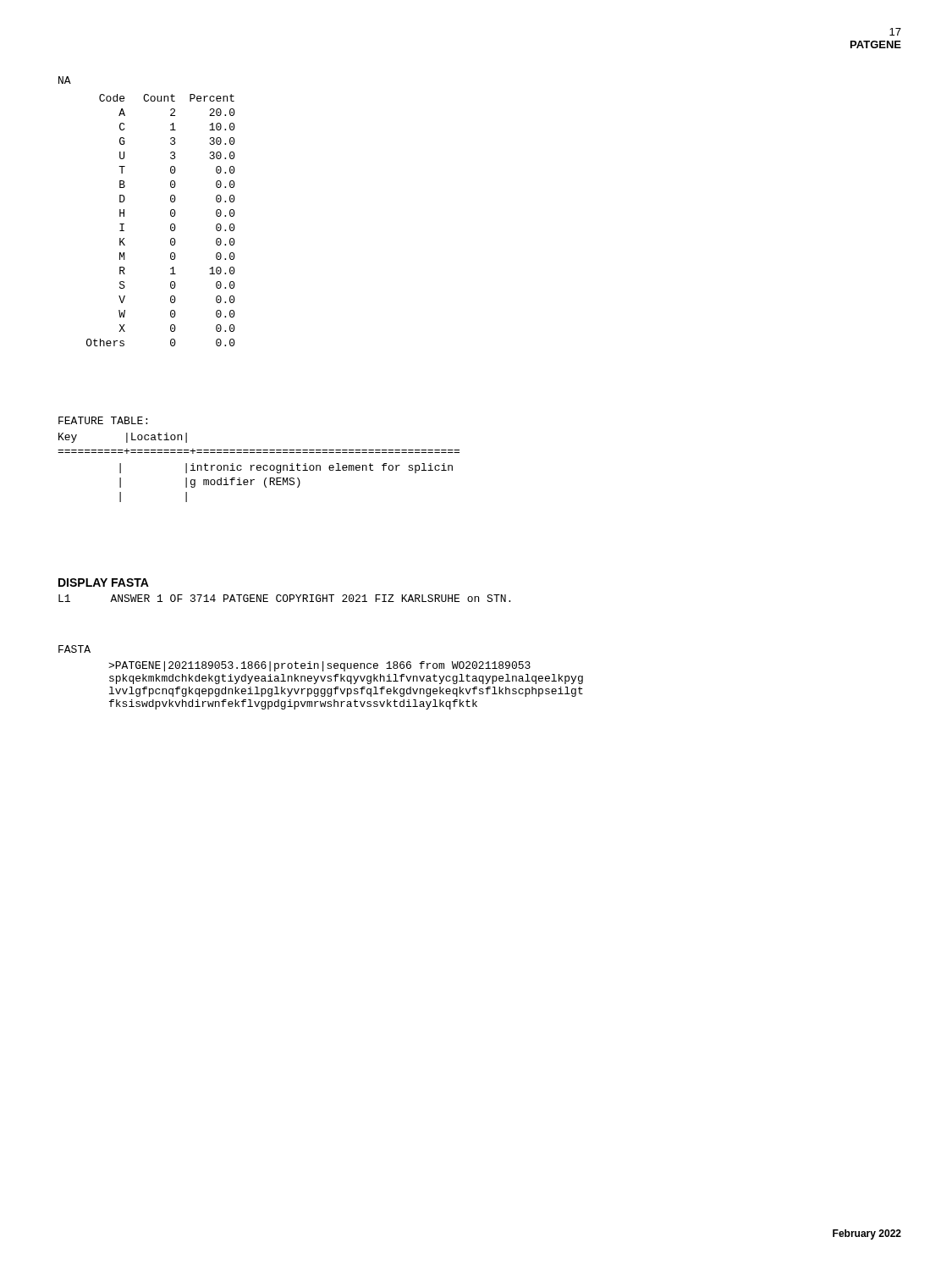The width and height of the screenshot is (952, 1270).
Task: Click on the section header that reads "DISPLAY FASTA L1 ANSWER 1"
Action: click(285, 591)
